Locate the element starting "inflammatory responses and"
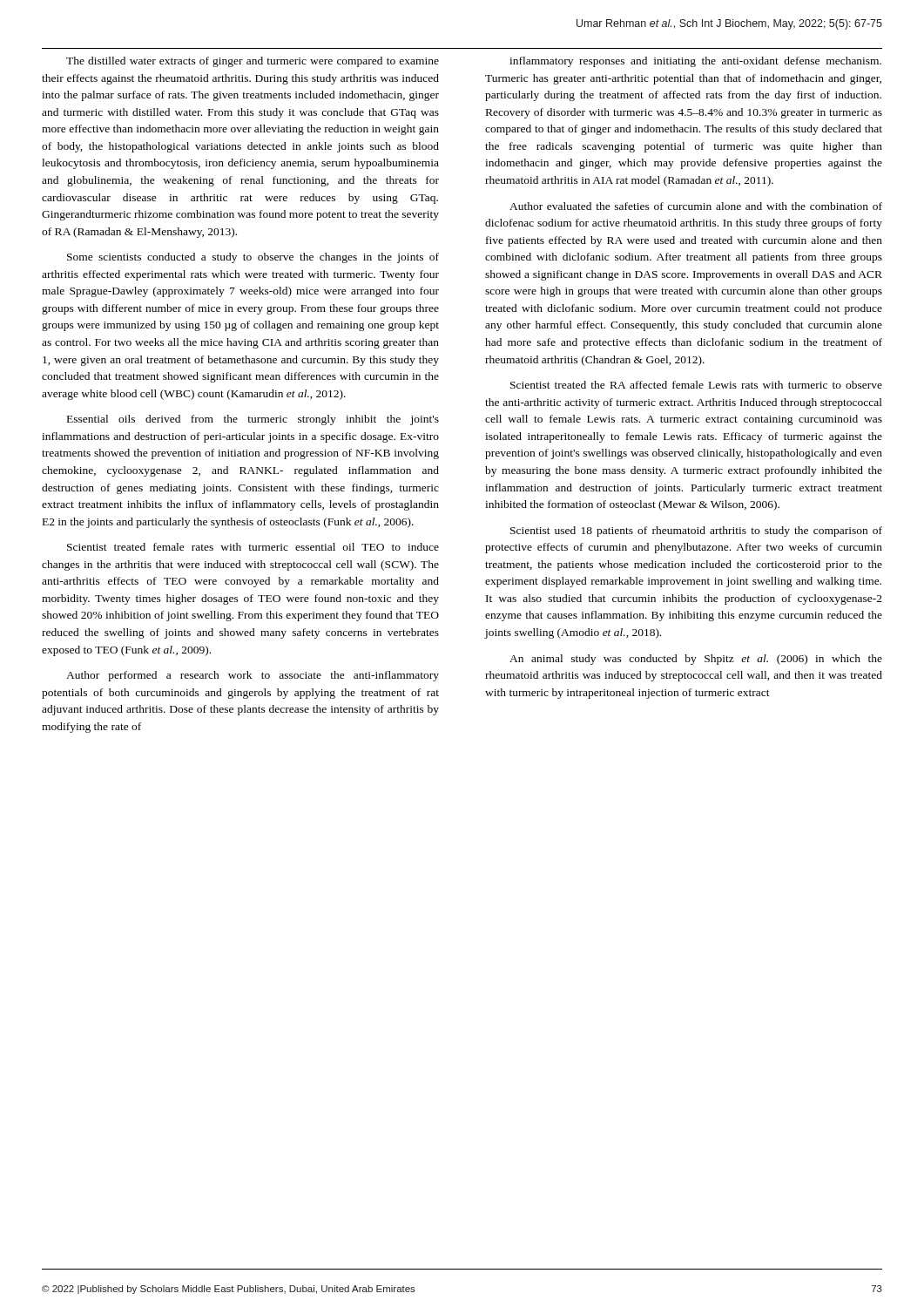This screenshot has height=1307, width=924. (x=684, y=120)
